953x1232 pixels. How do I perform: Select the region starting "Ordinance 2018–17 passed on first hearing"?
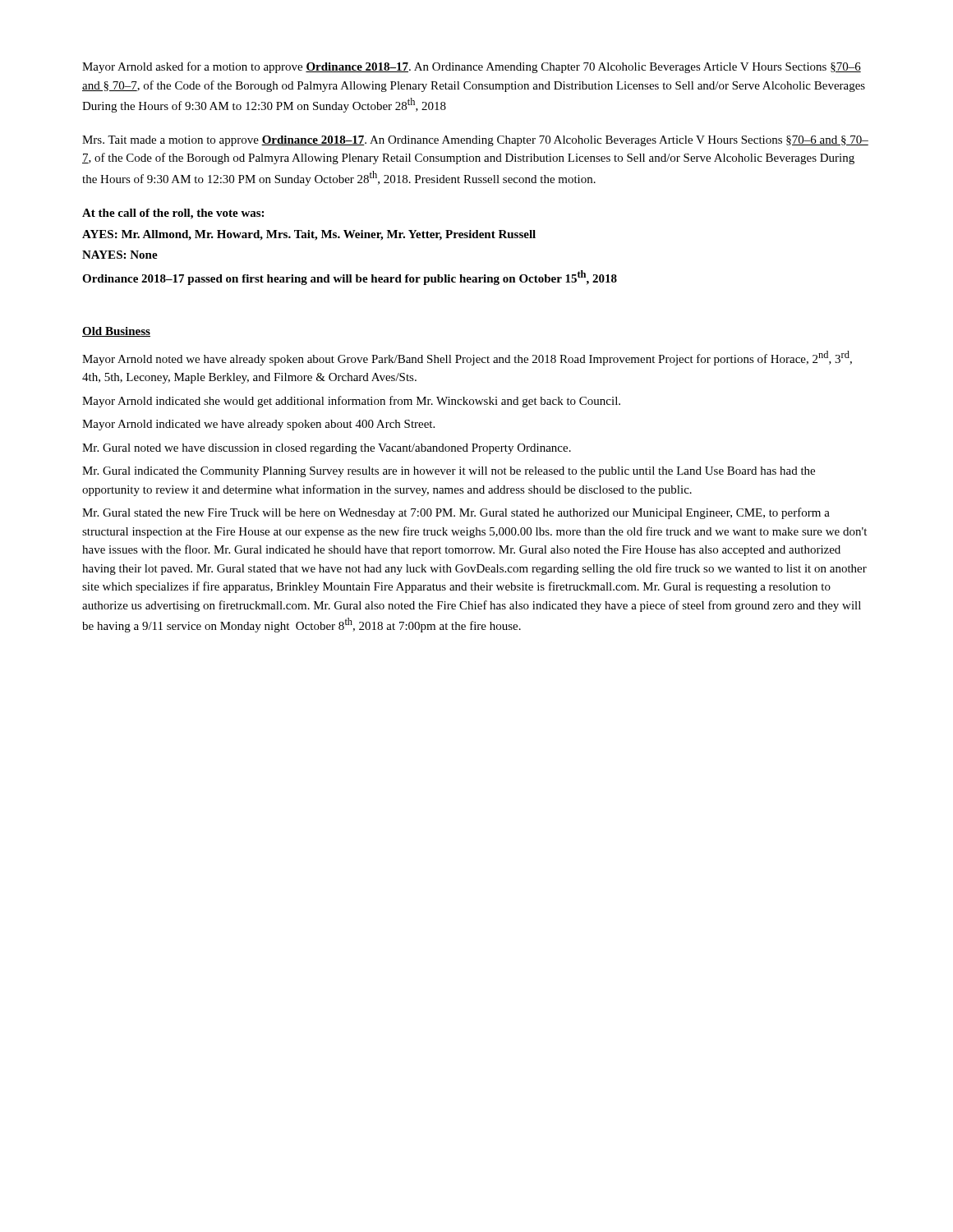click(x=350, y=276)
